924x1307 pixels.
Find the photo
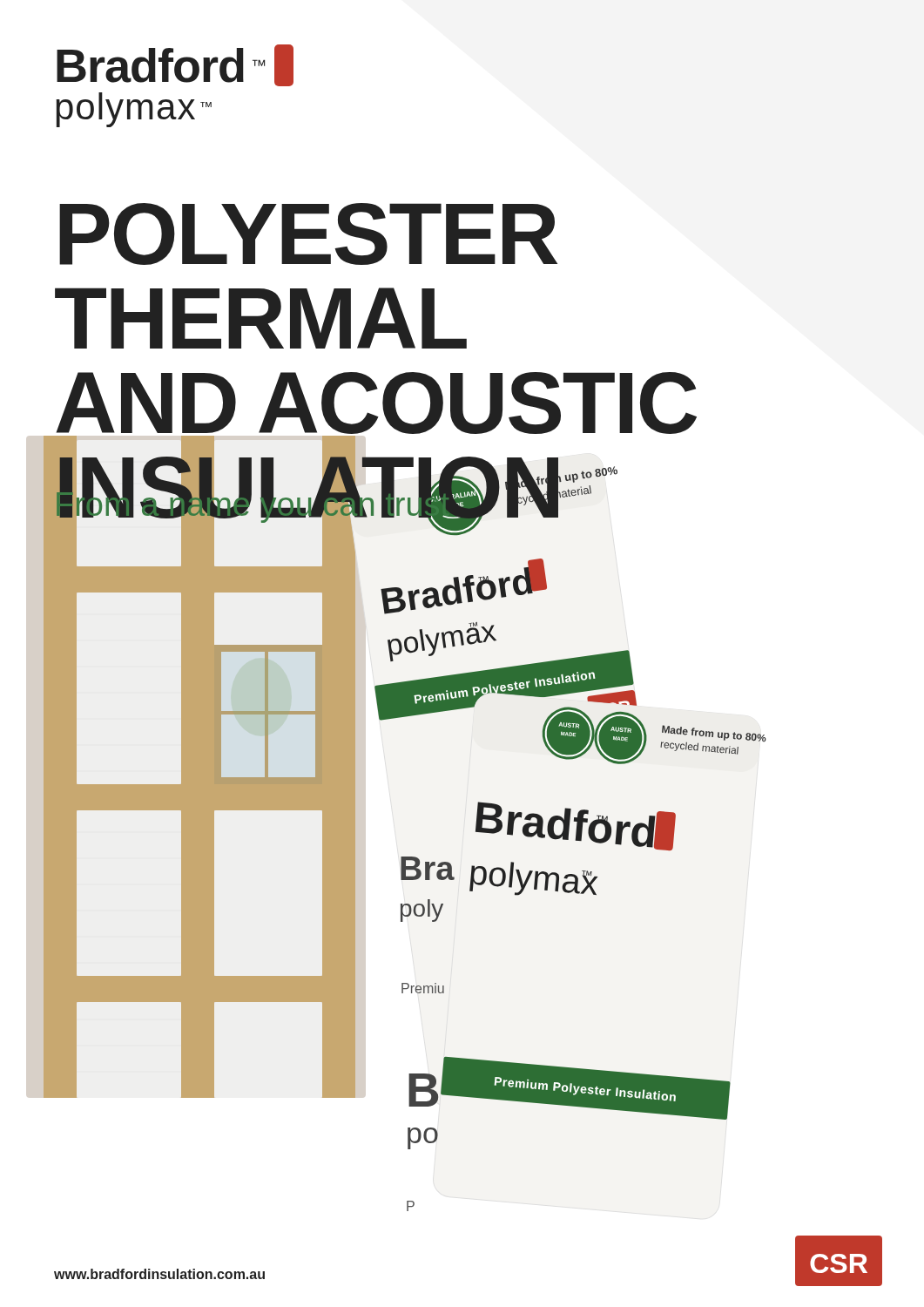tap(462, 815)
